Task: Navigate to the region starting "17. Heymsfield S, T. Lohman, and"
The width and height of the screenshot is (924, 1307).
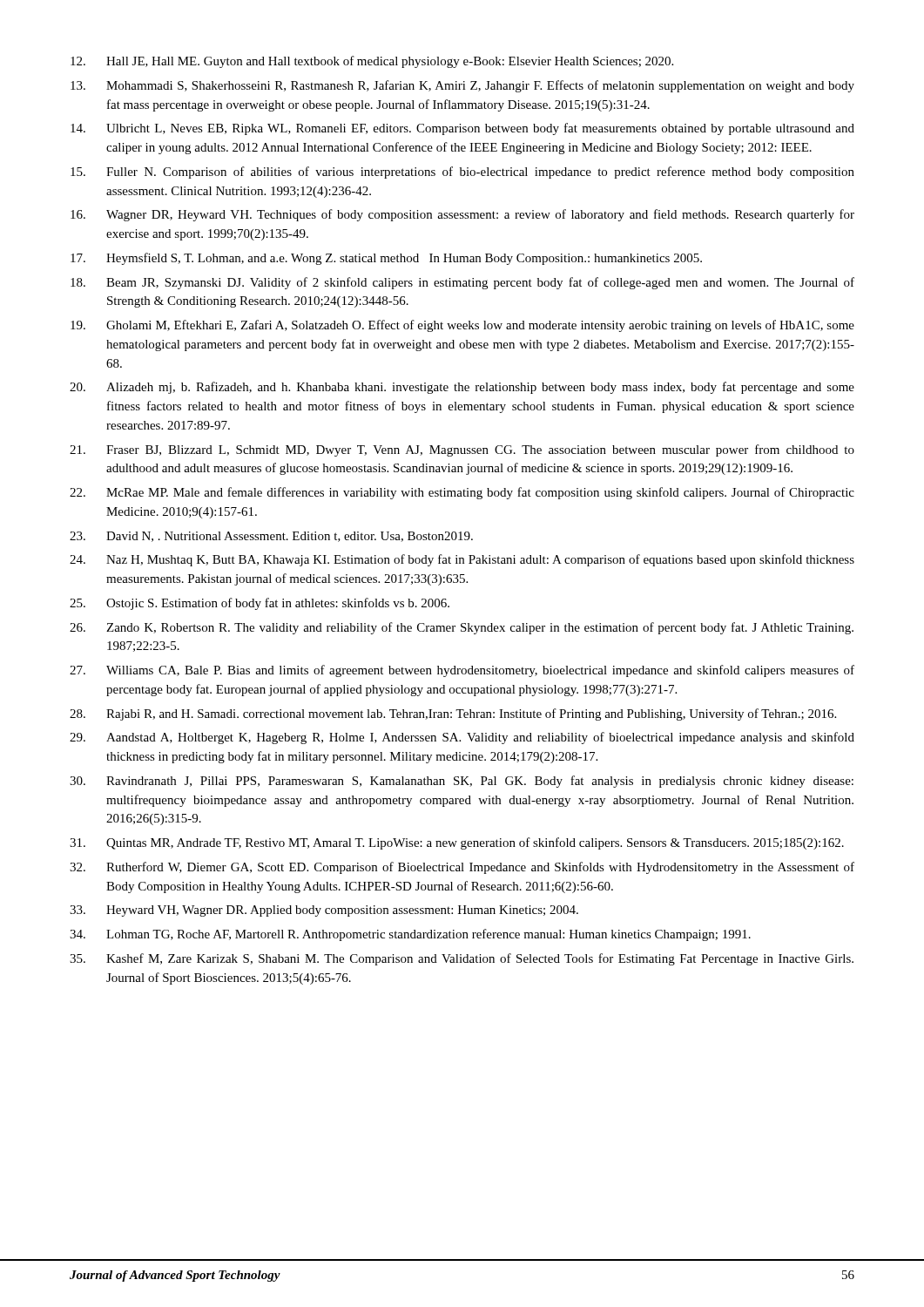Action: pyautogui.click(x=462, y=258)
